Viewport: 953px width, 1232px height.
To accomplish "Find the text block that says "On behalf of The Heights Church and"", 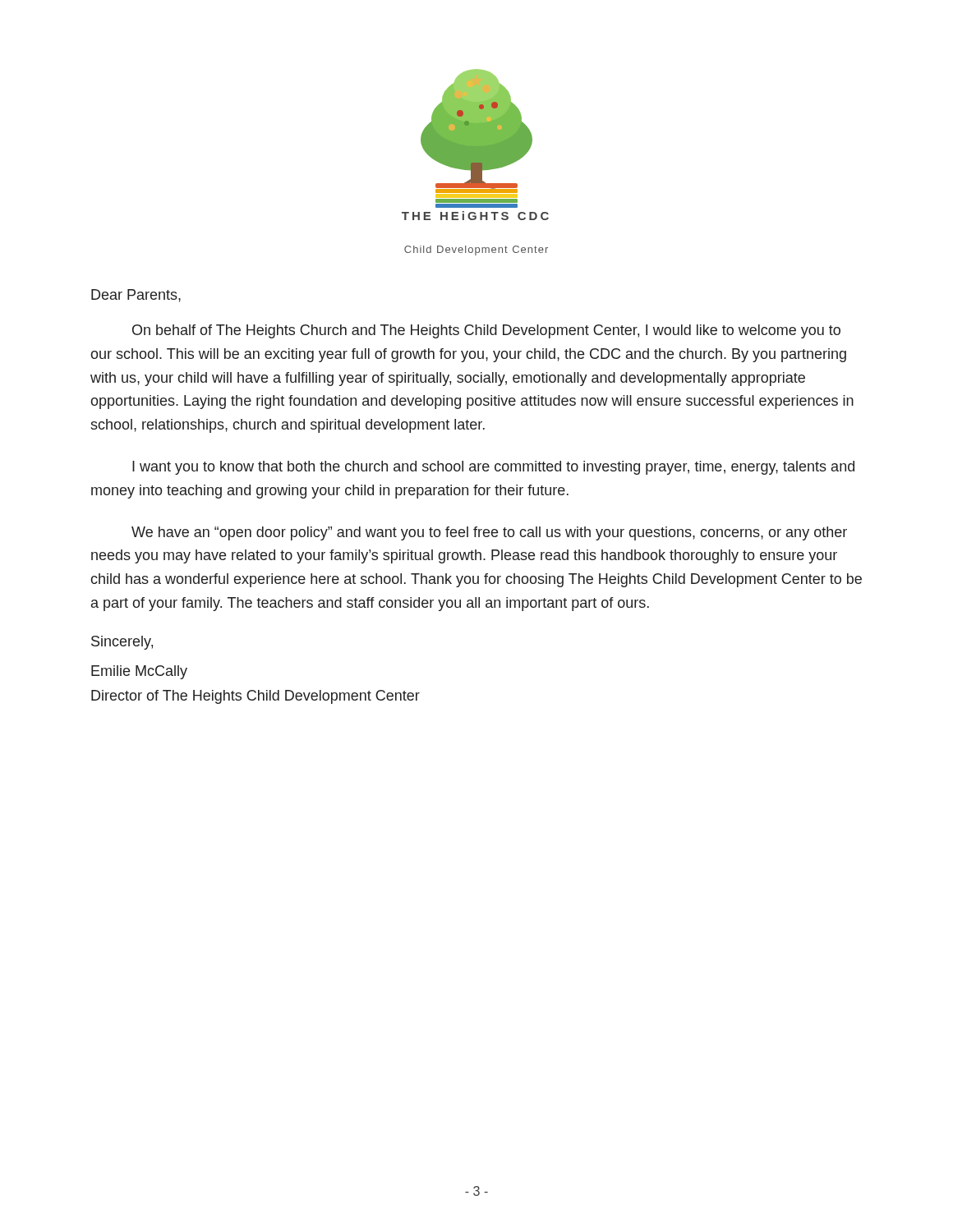I will pyautogui.click(x=472, y=377).
